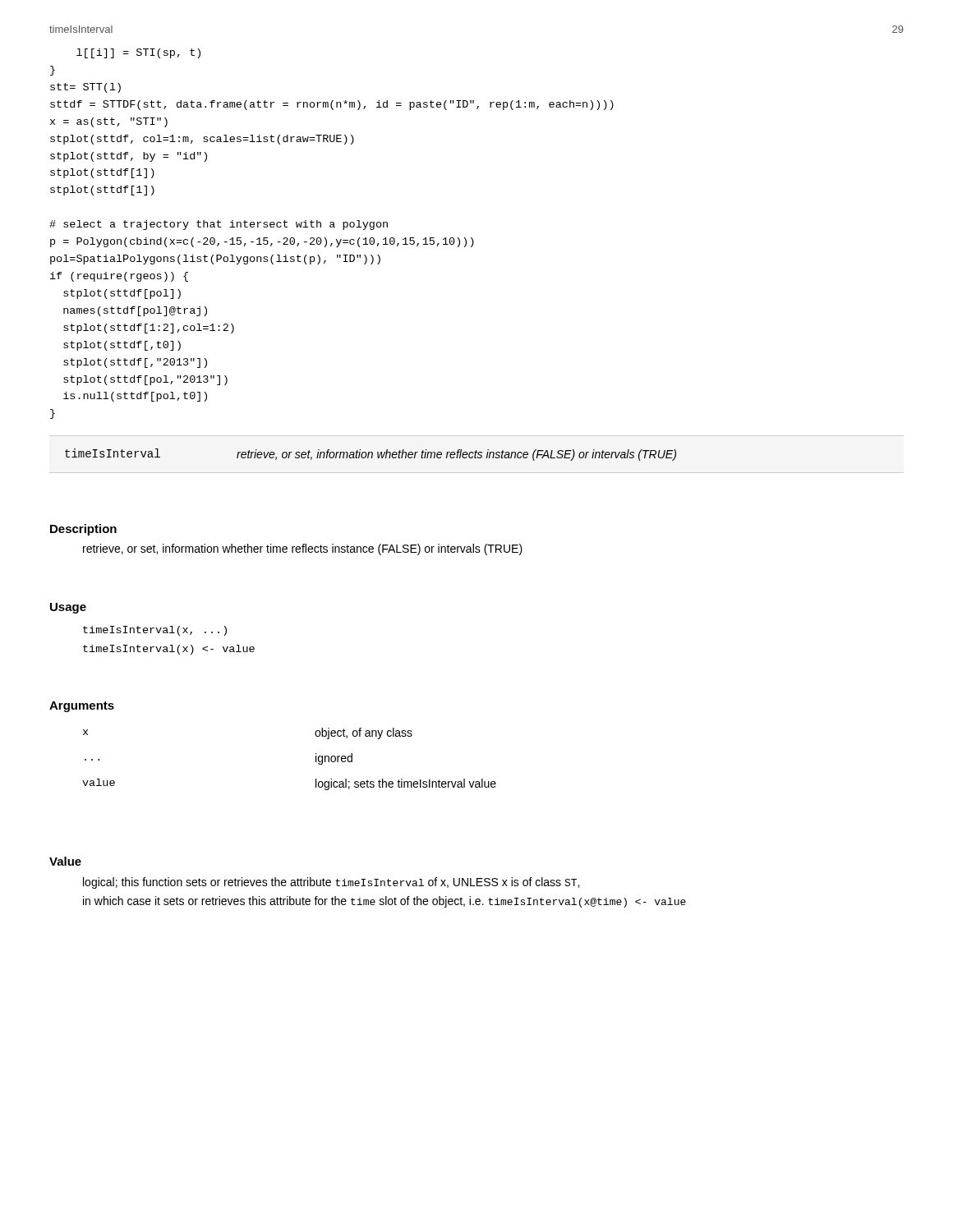
Task: Navigate to the text starting "logical; this function sets or retrieves the"
Action: (384, 892)
